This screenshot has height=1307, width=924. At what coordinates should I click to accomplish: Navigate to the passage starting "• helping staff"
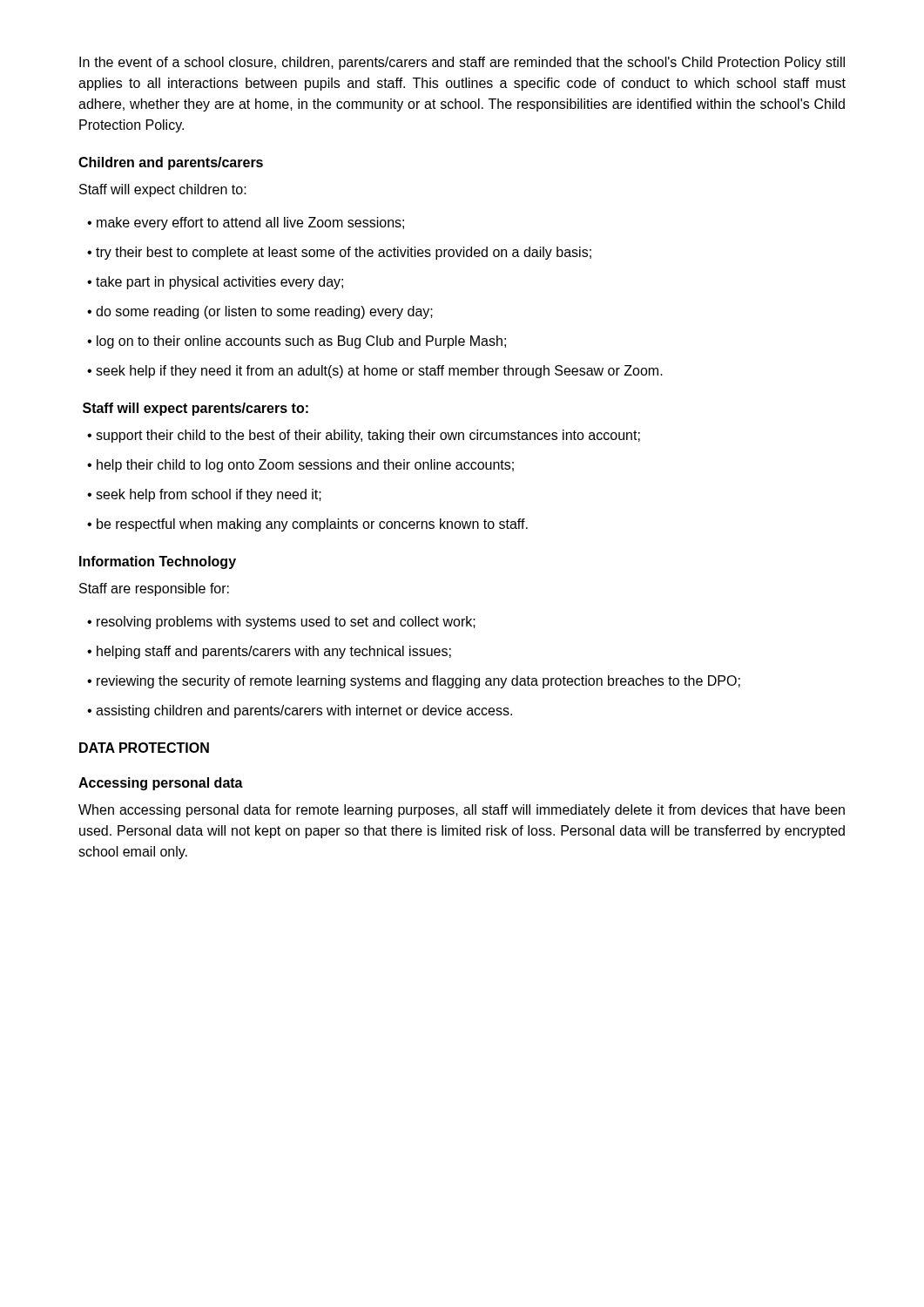269,651
